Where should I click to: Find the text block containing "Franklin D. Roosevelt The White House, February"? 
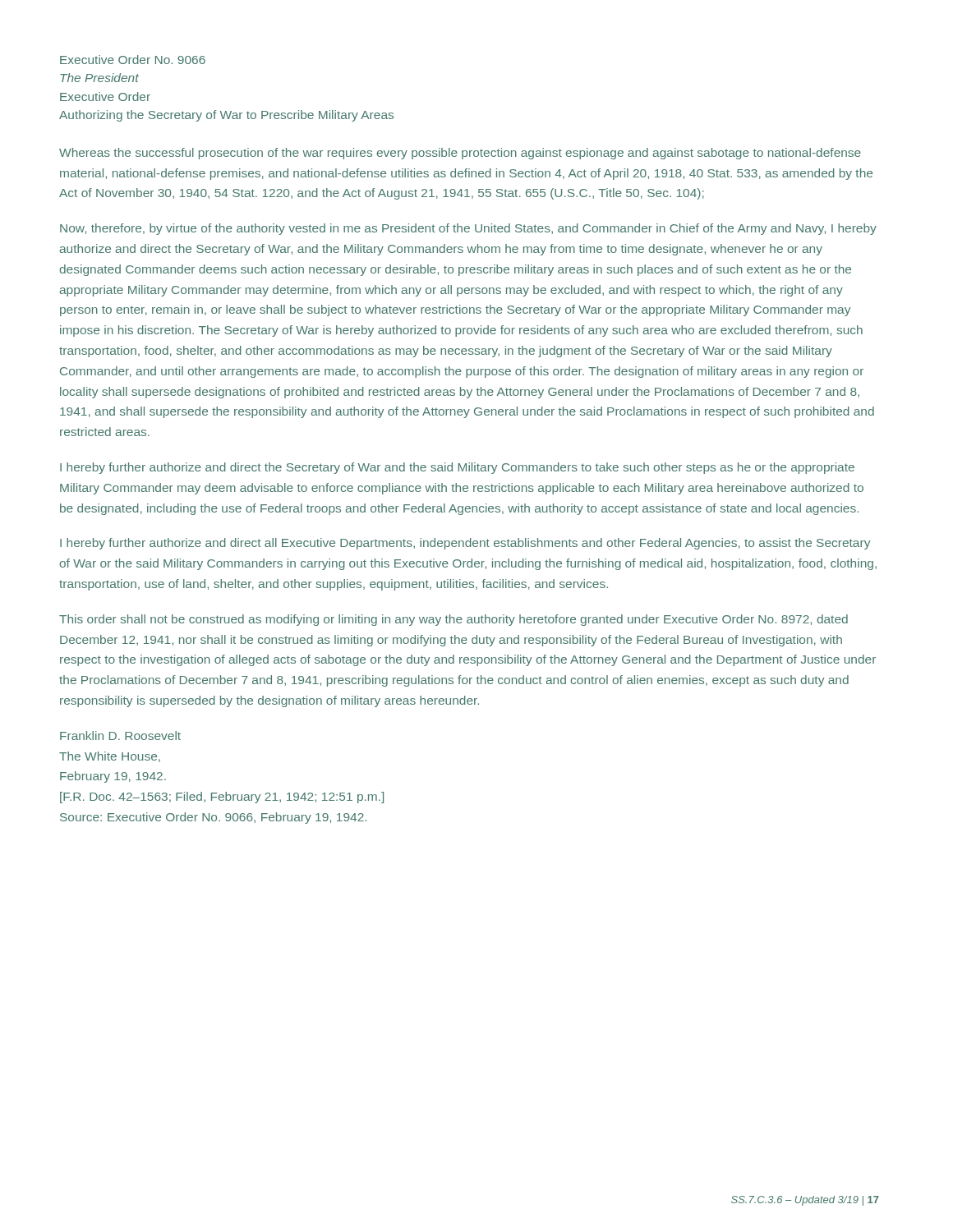[x=120, y=736]
